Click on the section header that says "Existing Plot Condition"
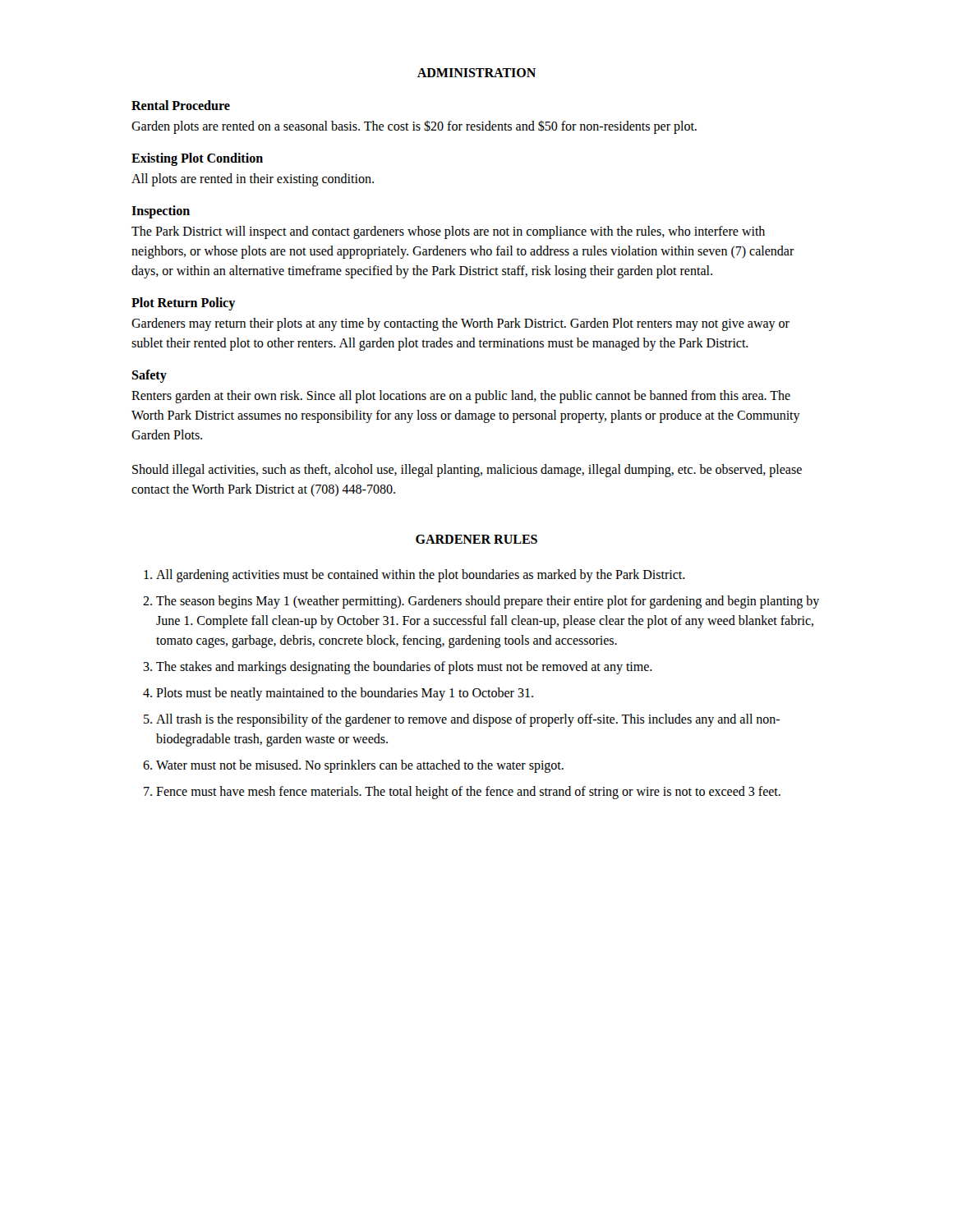This screenshot has height=1232, width=953. point(197,158)
